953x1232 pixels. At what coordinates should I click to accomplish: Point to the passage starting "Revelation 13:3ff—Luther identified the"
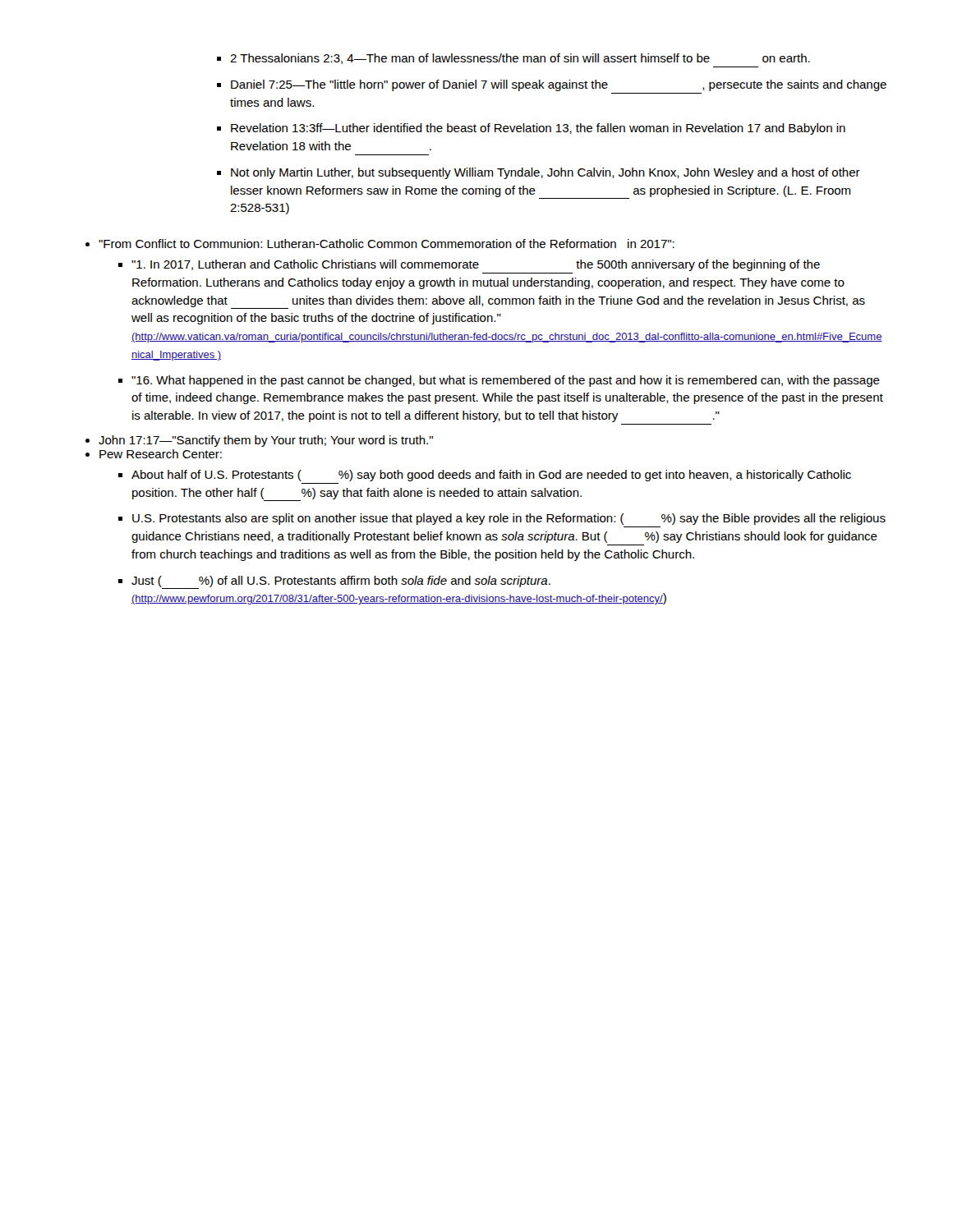(559, 137)
